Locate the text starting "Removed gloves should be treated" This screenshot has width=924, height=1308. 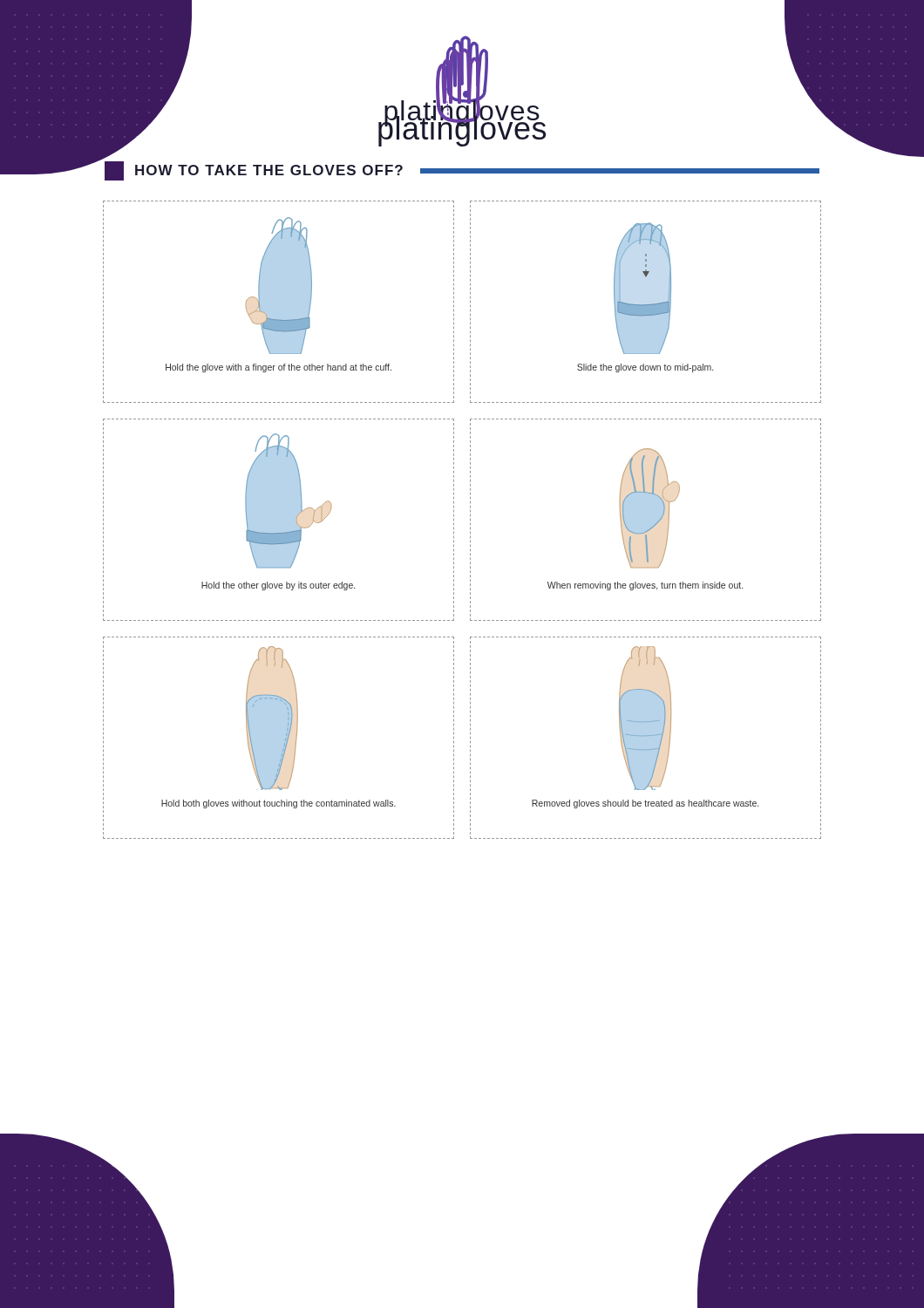[x=645, y=803]
